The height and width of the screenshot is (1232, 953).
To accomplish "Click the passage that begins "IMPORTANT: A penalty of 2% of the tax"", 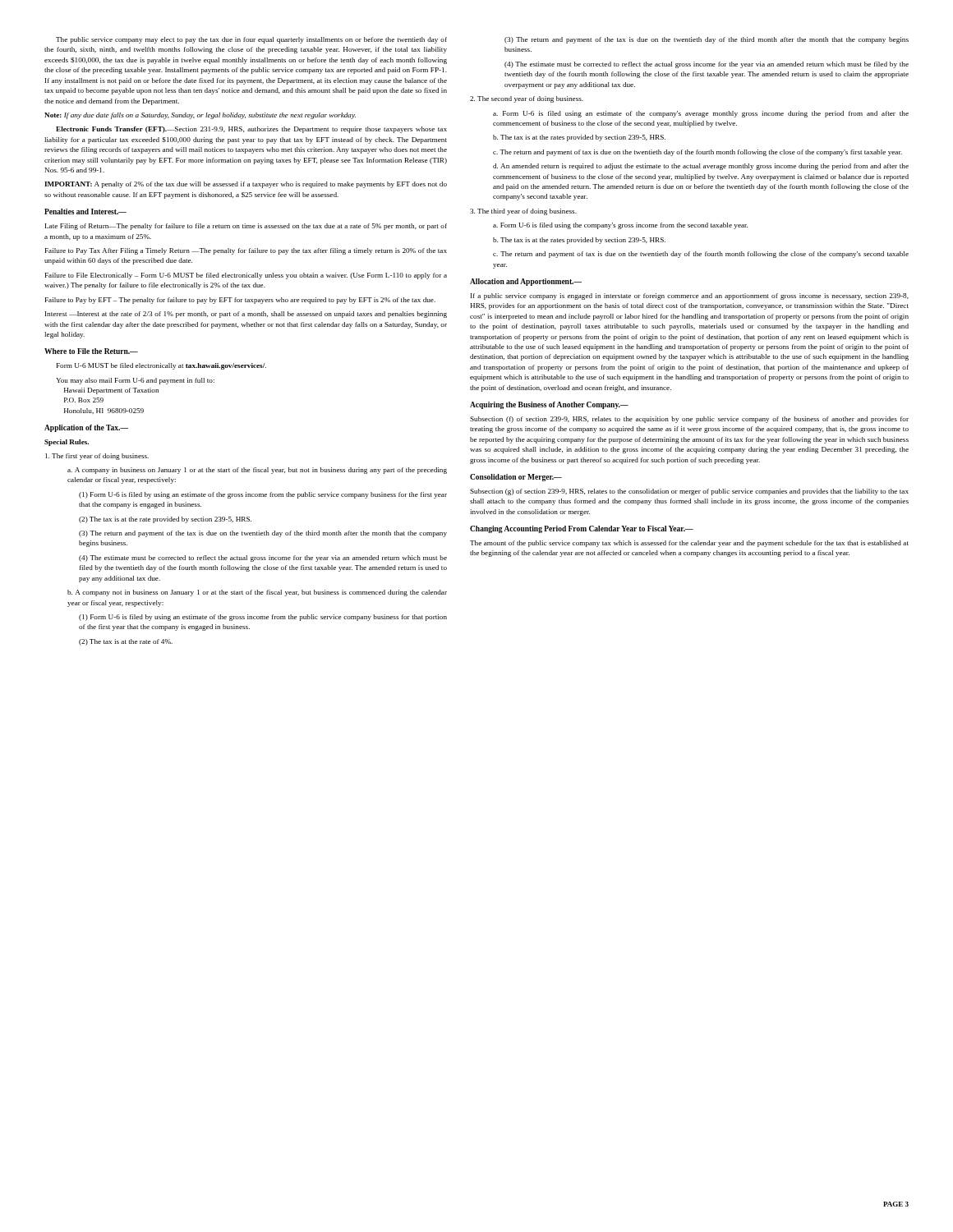I will pyautogui.click(x=246, y=190).
